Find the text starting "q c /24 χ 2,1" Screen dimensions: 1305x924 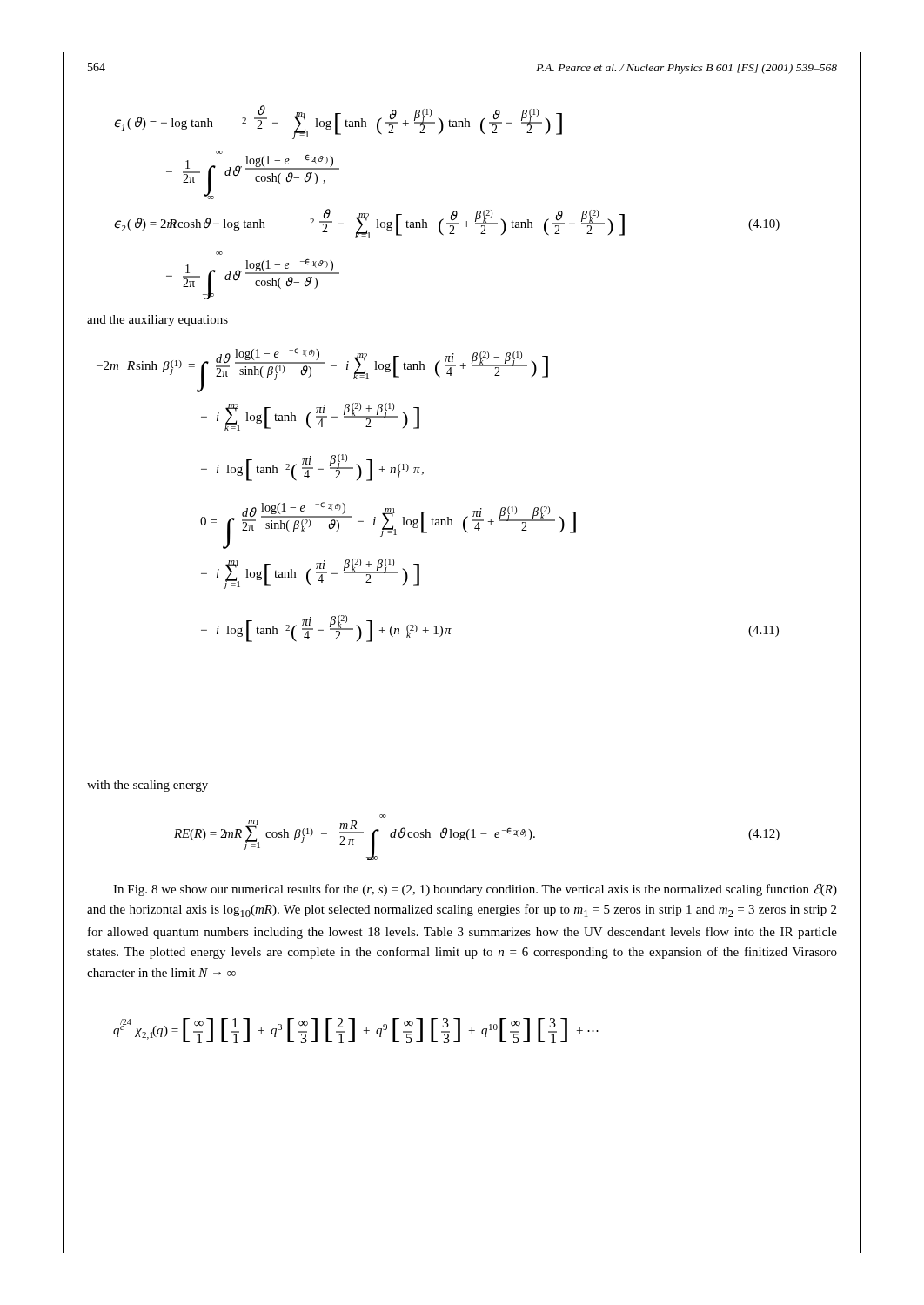tap(444, 1030)
